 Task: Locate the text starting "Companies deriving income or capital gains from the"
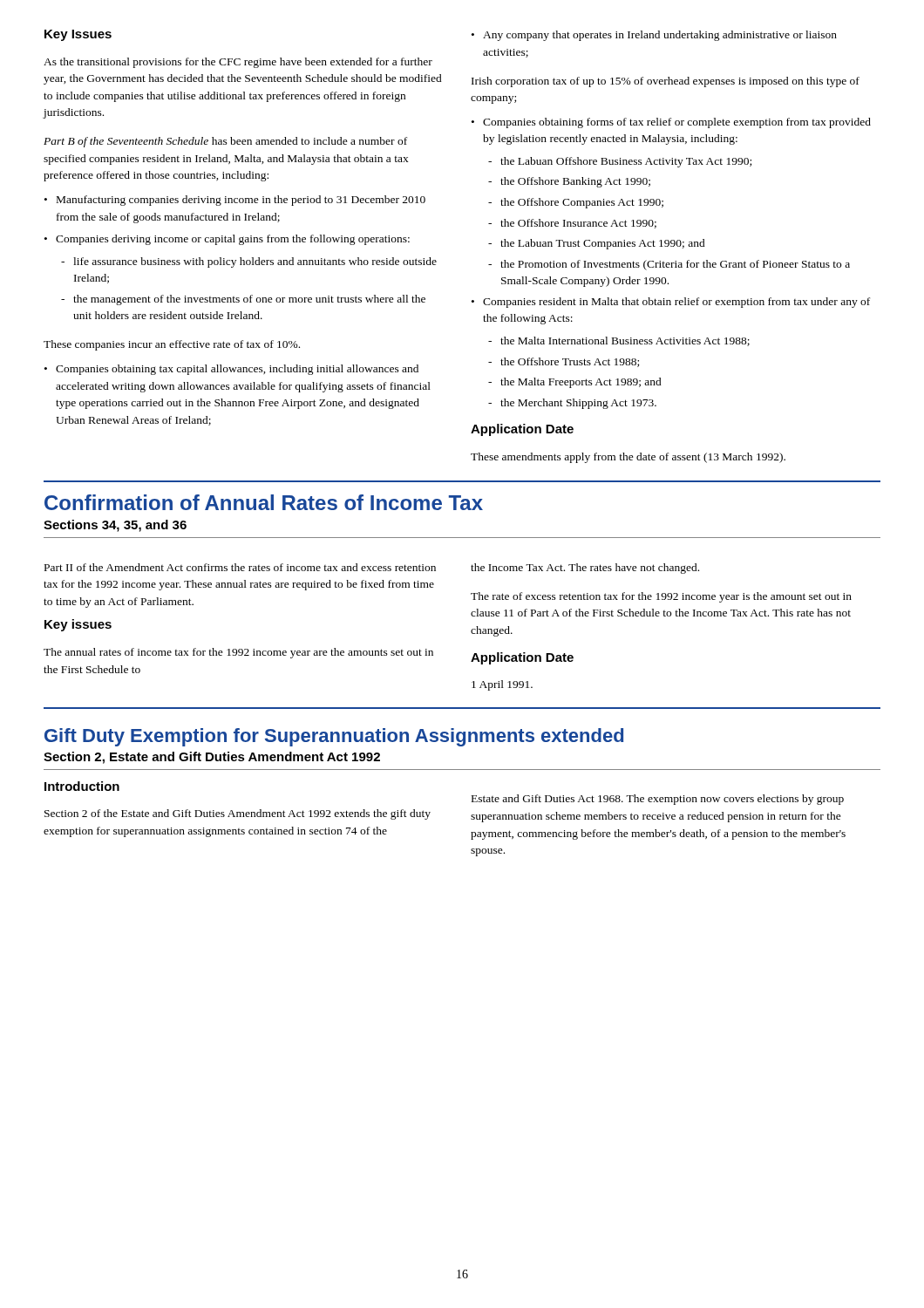[244, 239]
